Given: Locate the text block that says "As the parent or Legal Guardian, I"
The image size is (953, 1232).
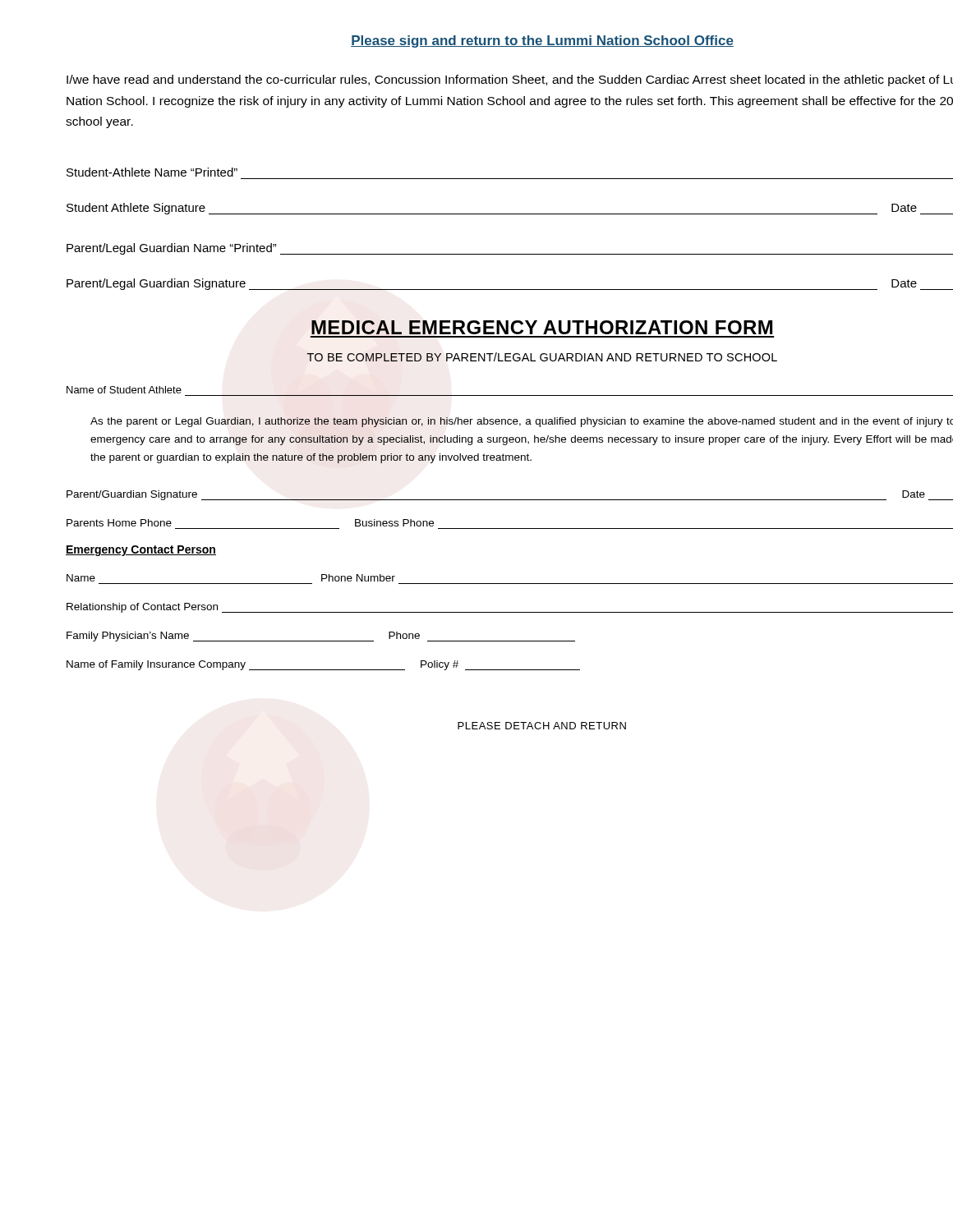Looking at the screenshot, I should point(522,439).
